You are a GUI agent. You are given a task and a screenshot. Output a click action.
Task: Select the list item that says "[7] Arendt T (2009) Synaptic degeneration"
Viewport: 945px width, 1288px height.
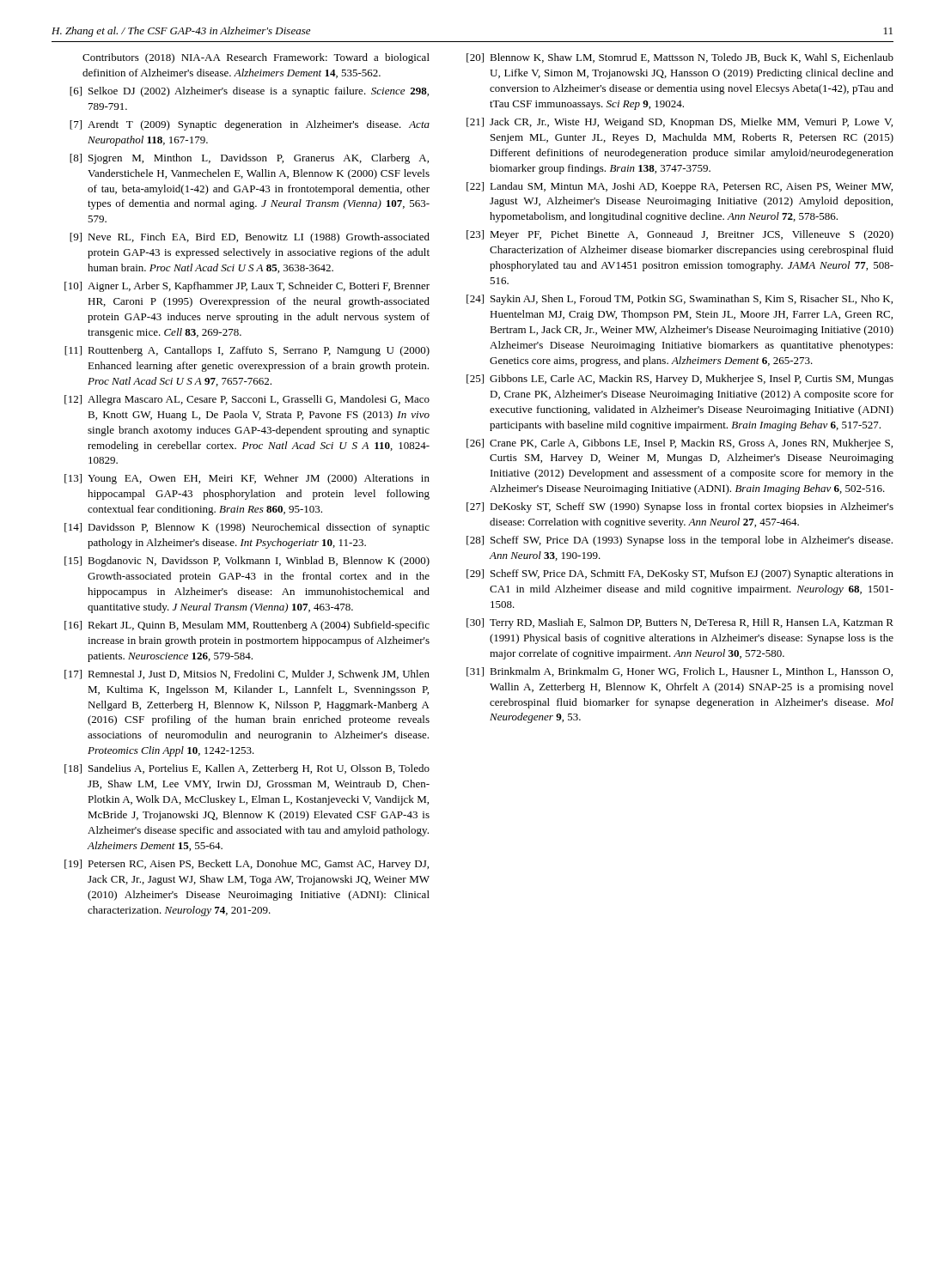coord(241,132)
